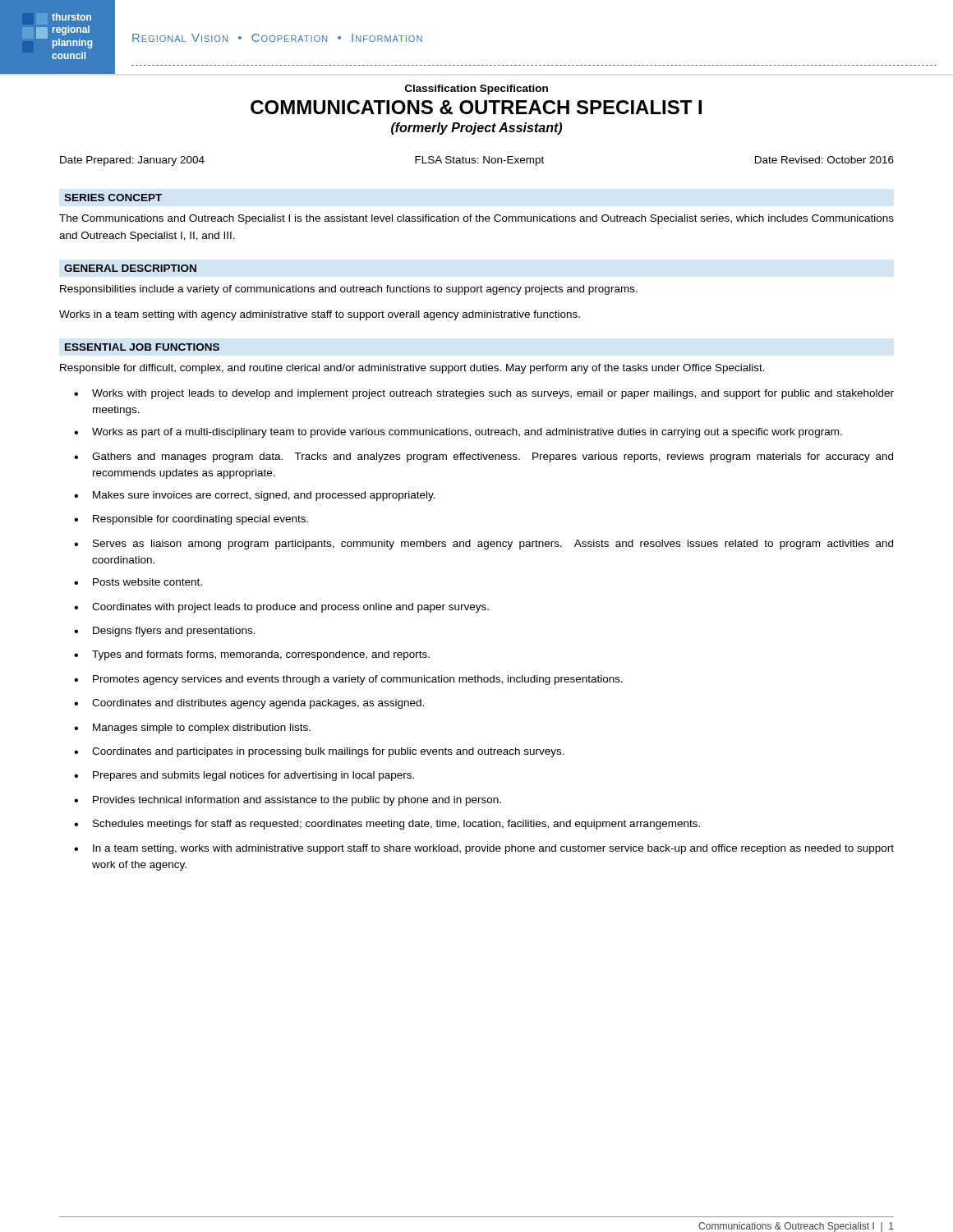Point to "ESSENTIAL JOB FUNCTIONS"
The width and height of the screenshot is (953, 1232).
point(142,347)
